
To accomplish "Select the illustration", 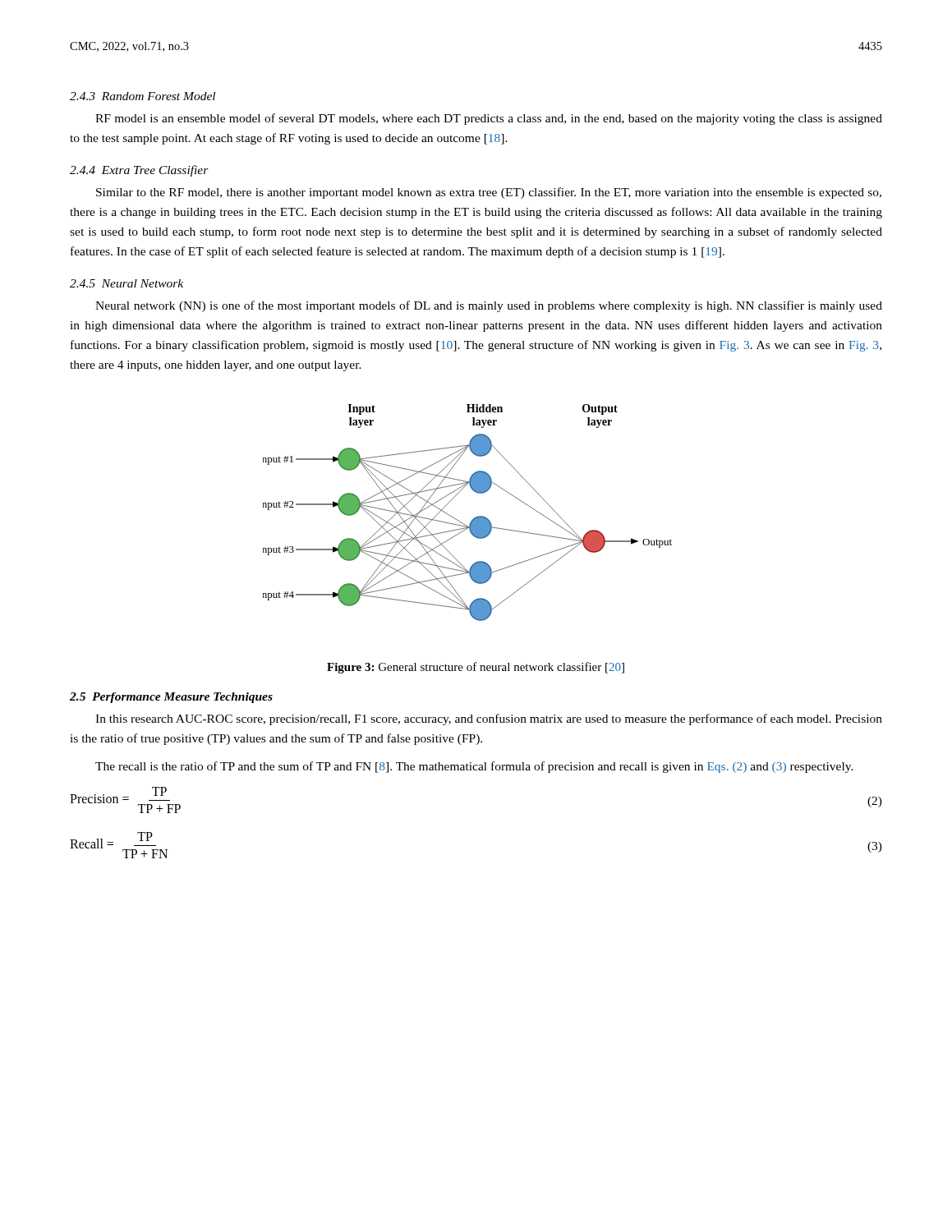I will pos(476,522).
